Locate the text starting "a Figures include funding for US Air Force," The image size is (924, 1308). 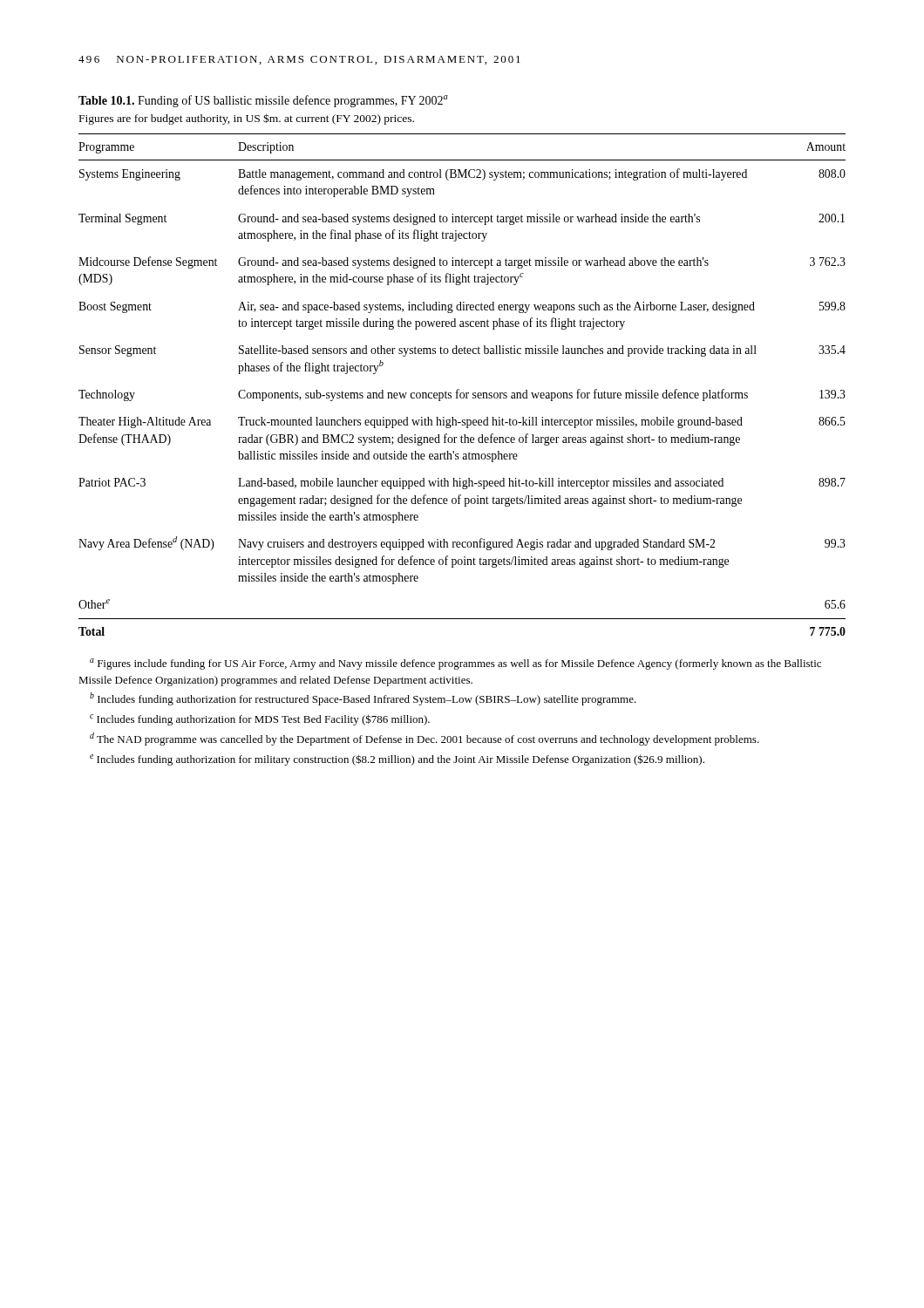pyautogui.click(x=450, y=671)
